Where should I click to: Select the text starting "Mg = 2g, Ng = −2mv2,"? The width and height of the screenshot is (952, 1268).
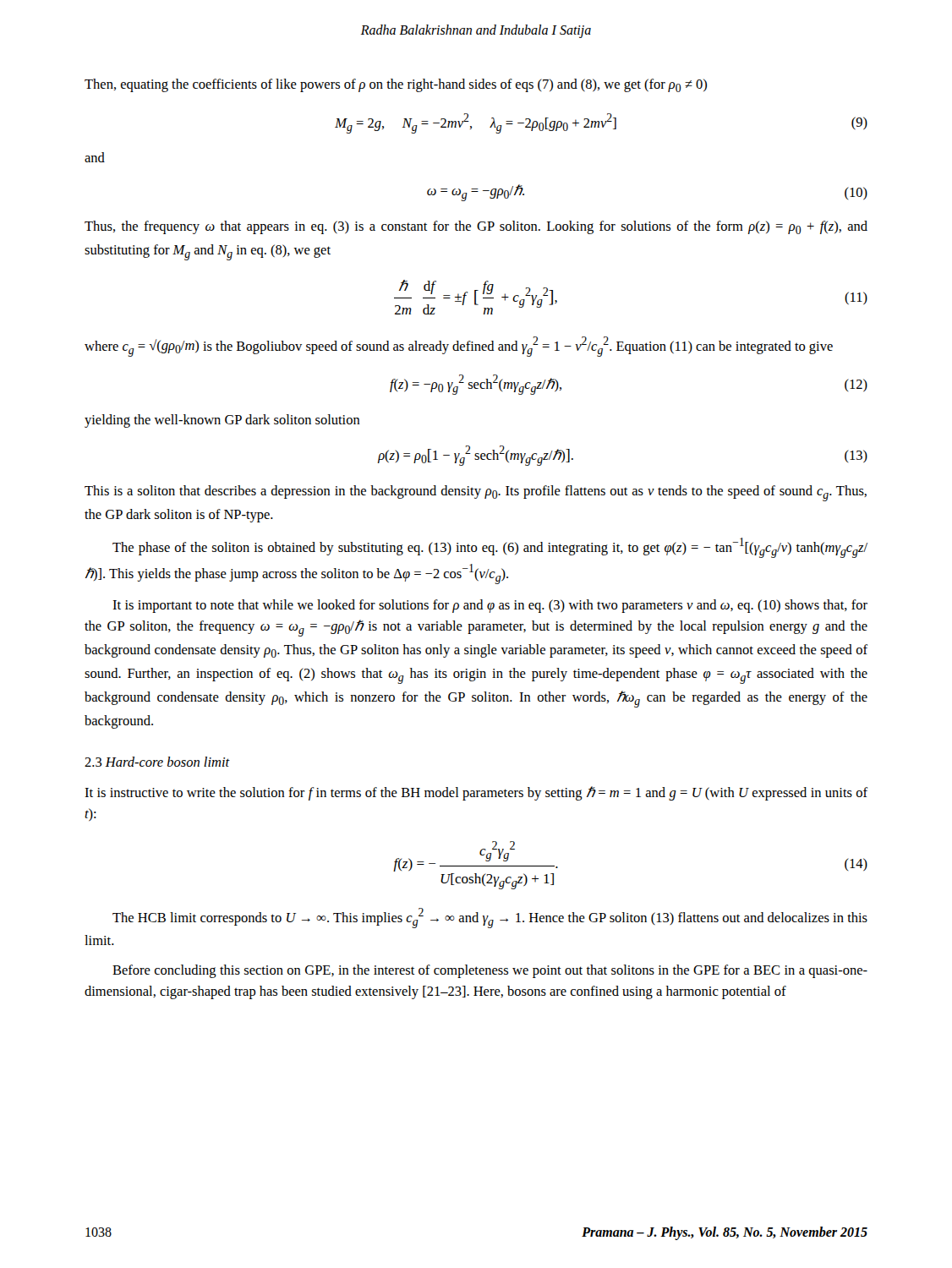(476, 123)
